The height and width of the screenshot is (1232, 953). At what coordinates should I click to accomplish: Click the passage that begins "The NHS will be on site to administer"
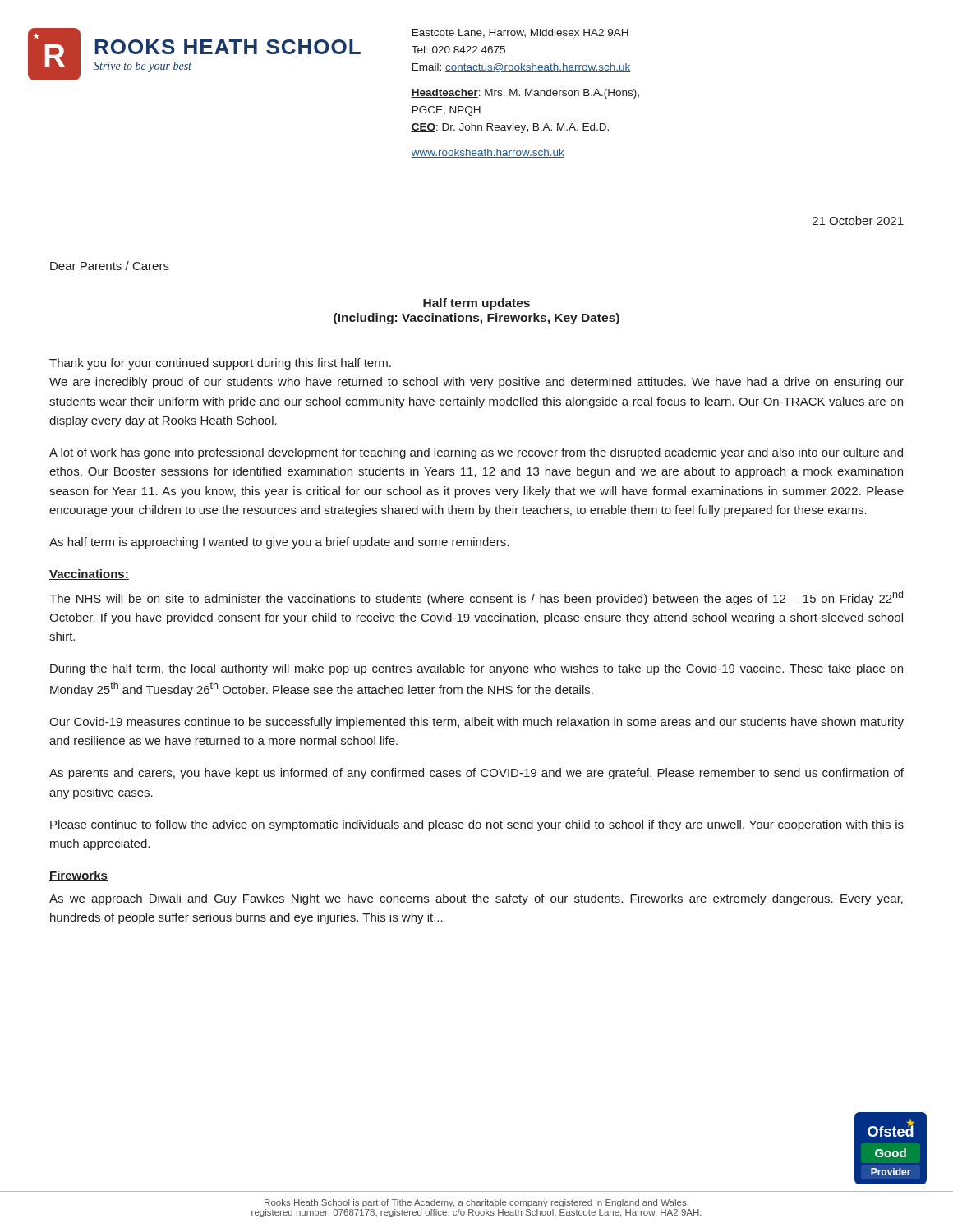476,616
